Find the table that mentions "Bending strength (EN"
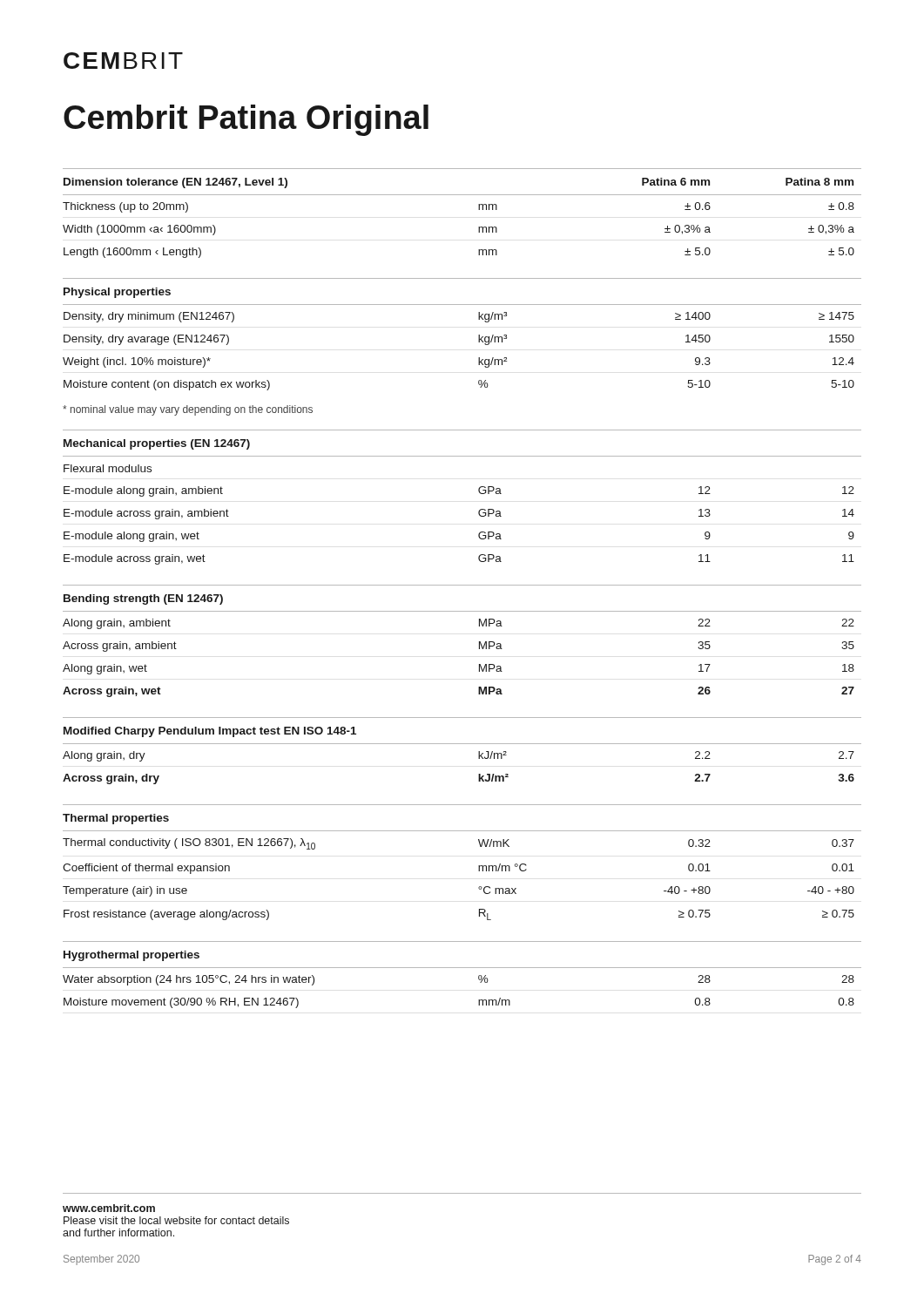Image resolution: width=924 pixels, height=1307 pixels. pos(462,643)
